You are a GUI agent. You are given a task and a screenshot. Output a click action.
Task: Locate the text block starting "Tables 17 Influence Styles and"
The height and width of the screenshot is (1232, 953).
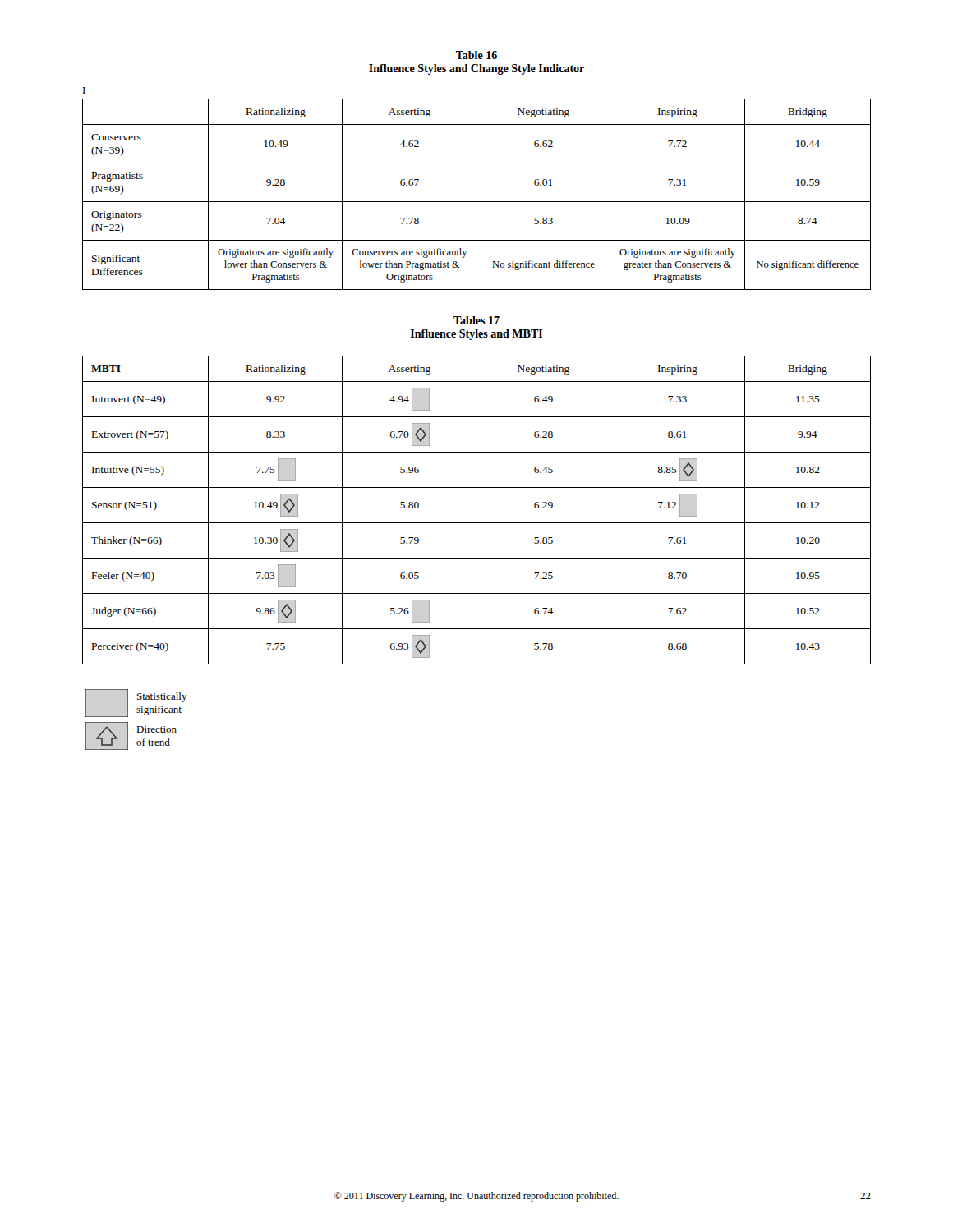[x=476, y=327]
